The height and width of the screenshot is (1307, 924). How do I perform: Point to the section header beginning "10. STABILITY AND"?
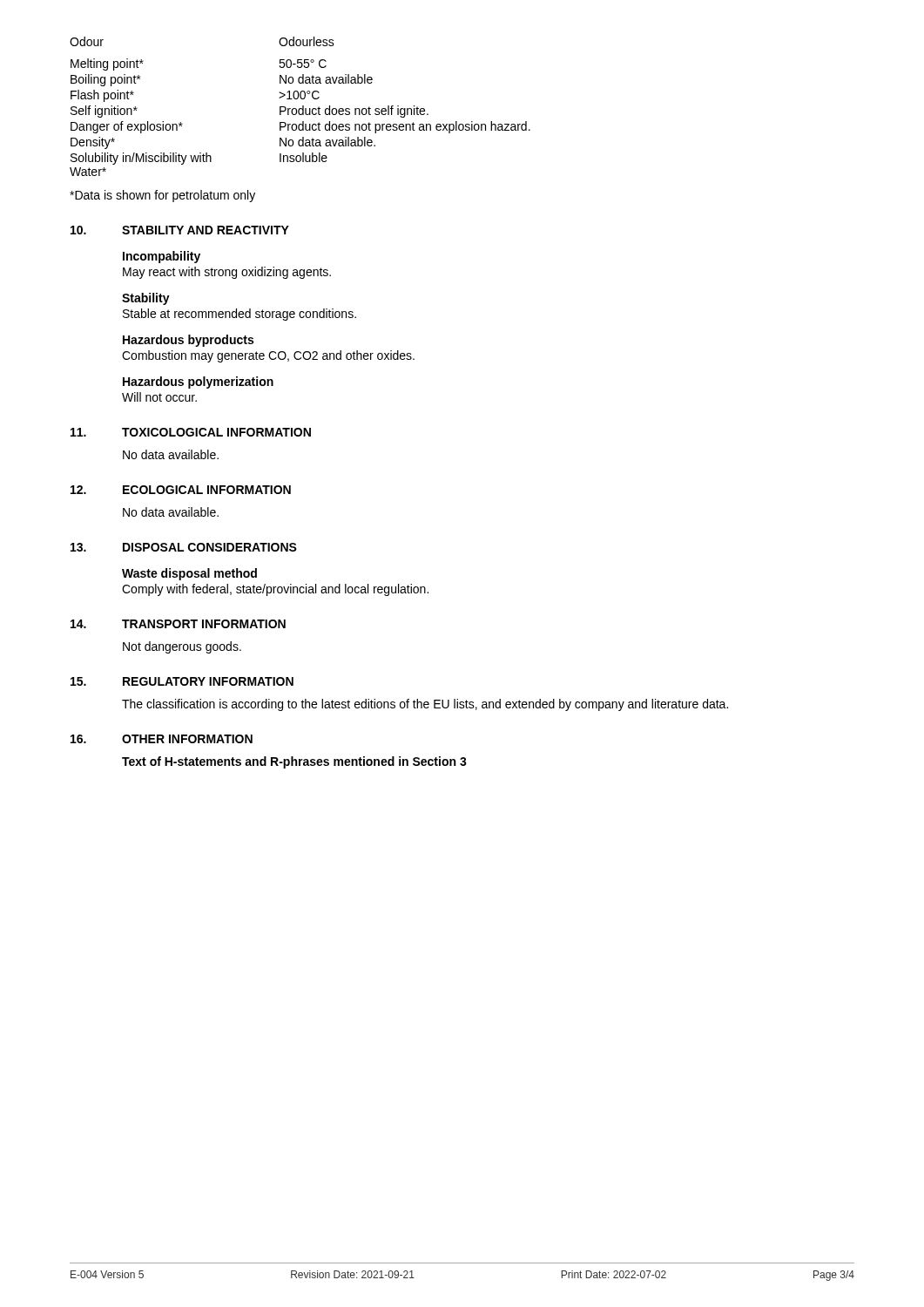179,230
